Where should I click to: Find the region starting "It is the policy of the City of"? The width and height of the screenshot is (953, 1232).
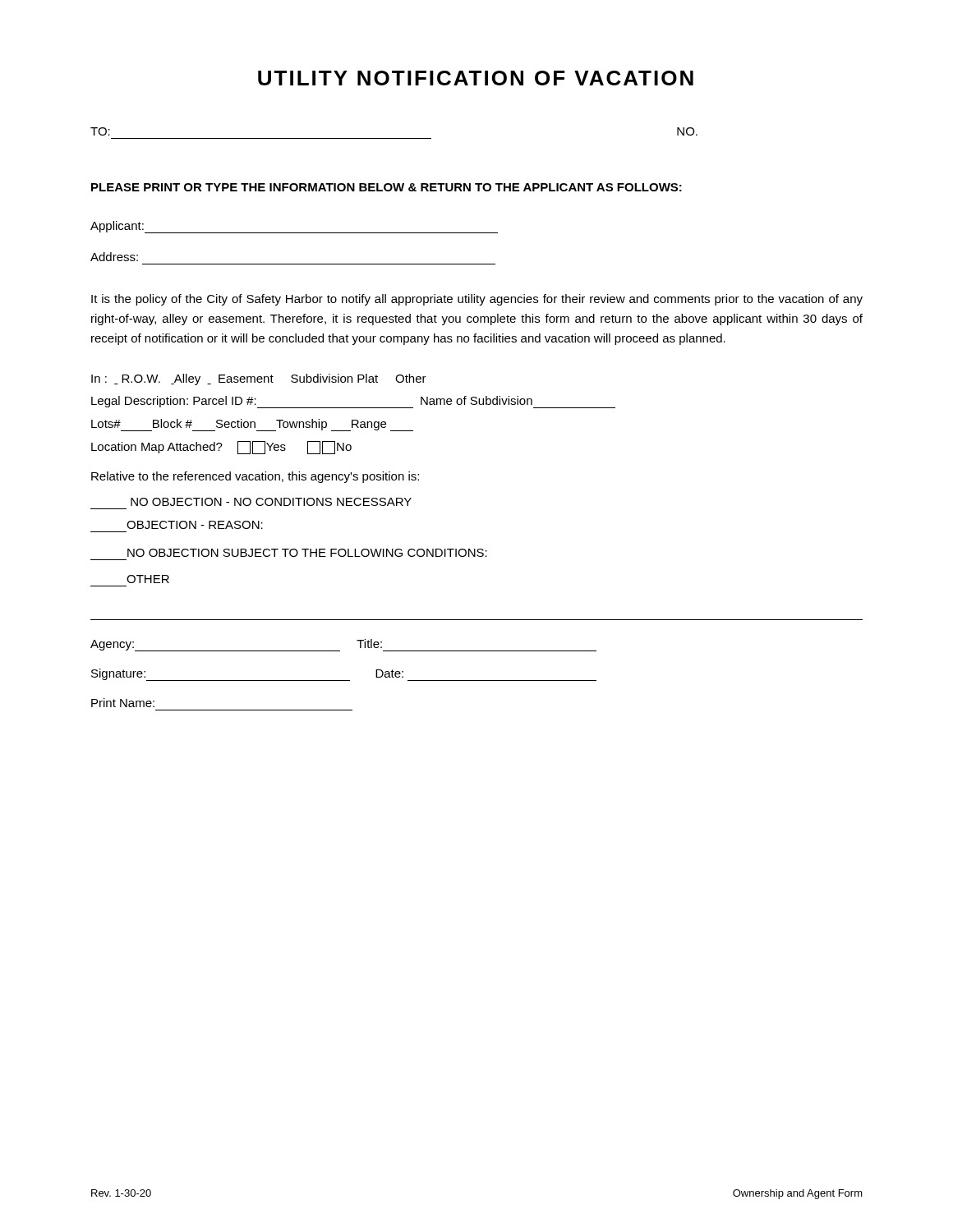pyautogui.click(x=476, y=318)
